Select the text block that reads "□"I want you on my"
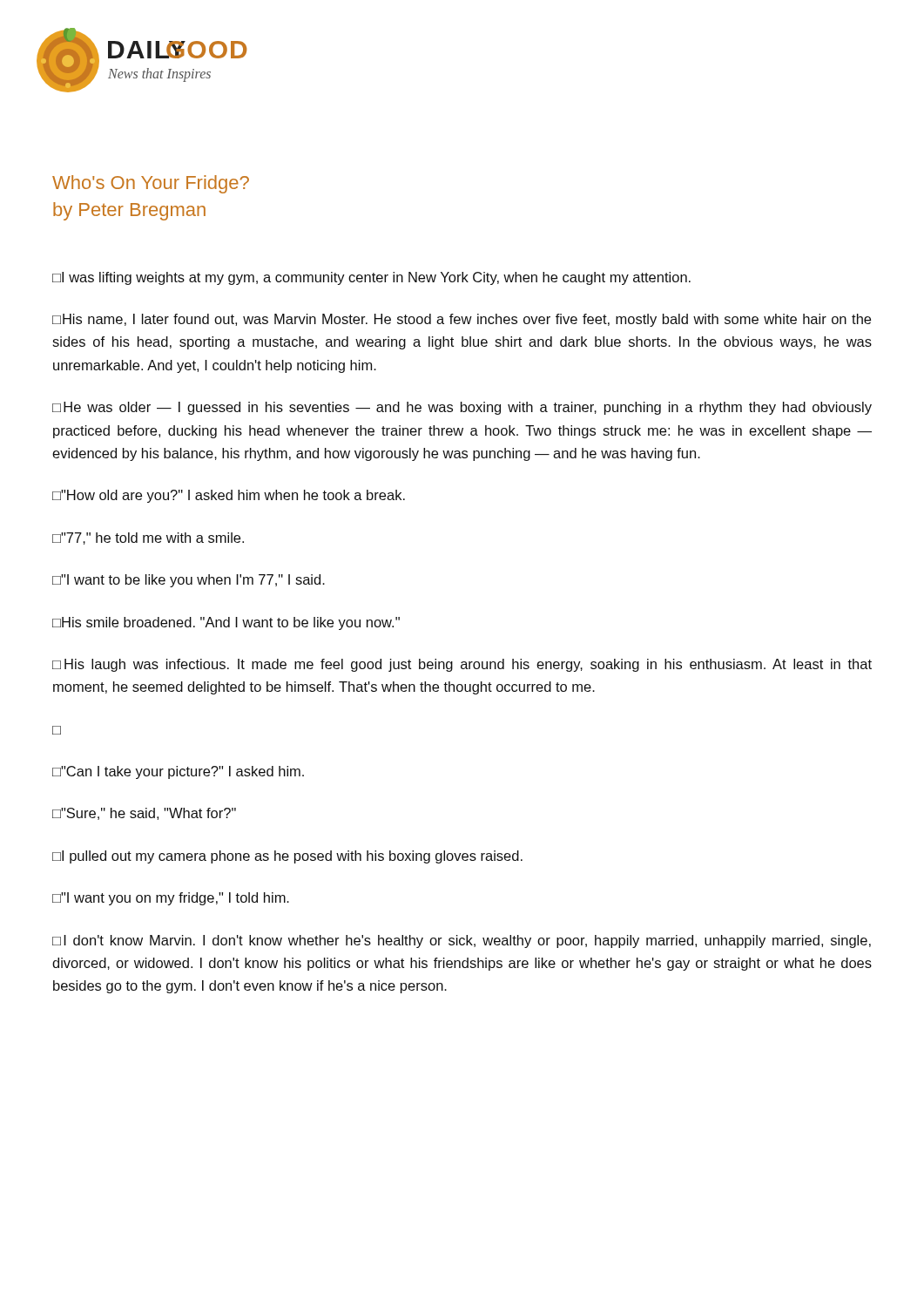This screenshot has height=1307, width=924. (171, 899)
